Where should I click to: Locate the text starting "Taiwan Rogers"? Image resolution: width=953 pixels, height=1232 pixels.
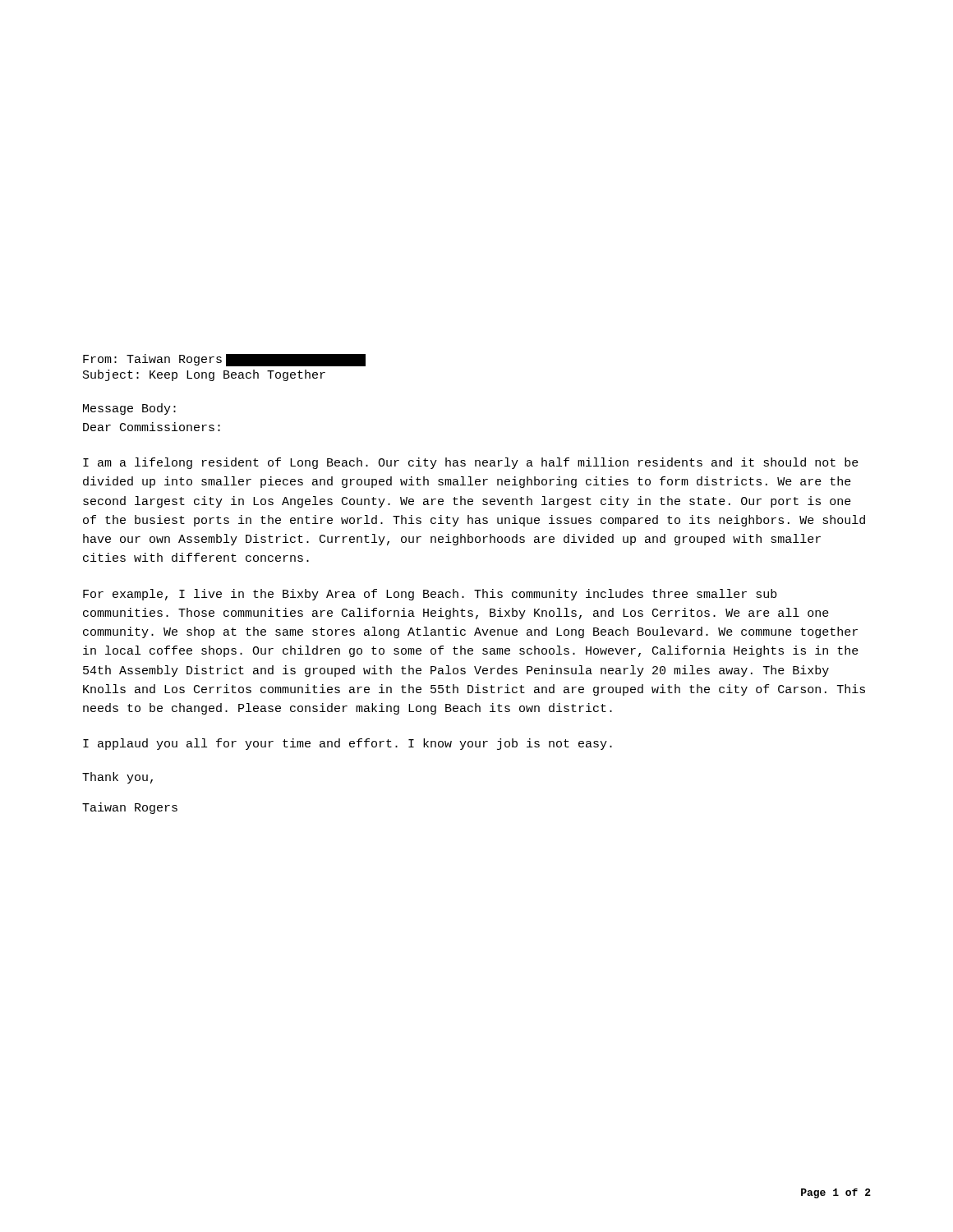[x=130, y=808]
